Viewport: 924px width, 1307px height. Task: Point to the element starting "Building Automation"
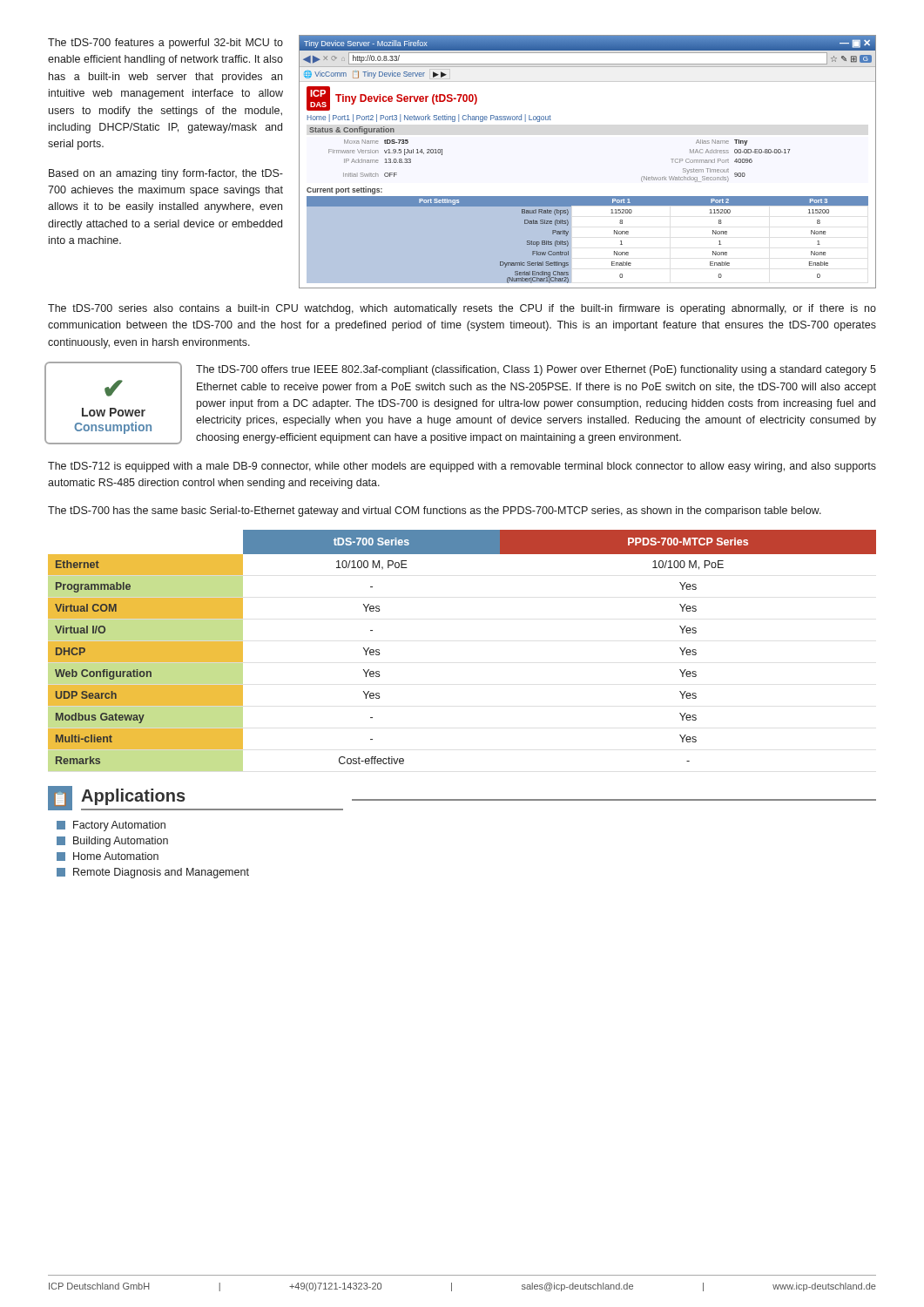pyautogui.click(x=113, y=841)
